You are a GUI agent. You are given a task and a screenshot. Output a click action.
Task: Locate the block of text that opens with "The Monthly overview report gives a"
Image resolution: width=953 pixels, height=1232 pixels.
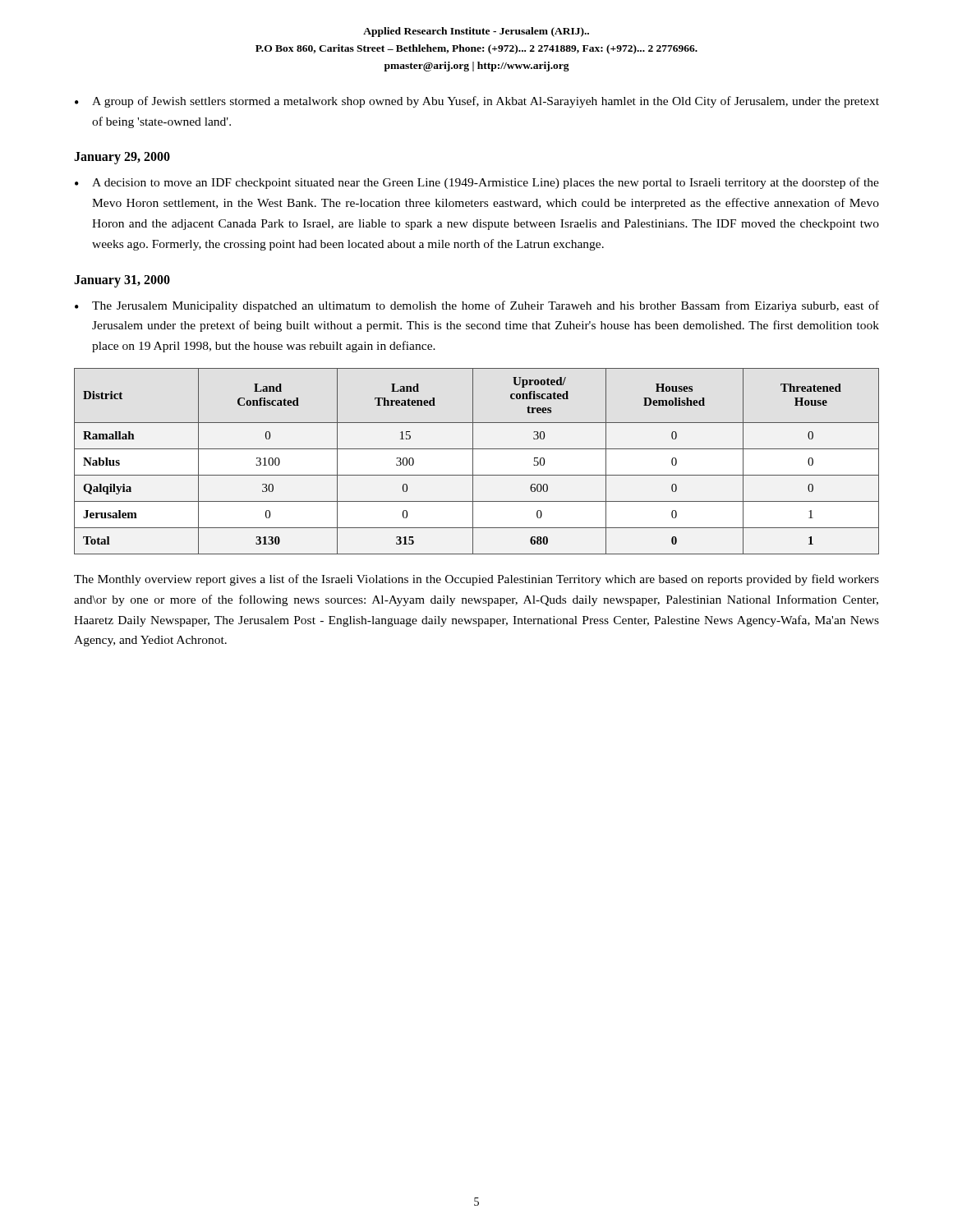(x=476, y=609)
